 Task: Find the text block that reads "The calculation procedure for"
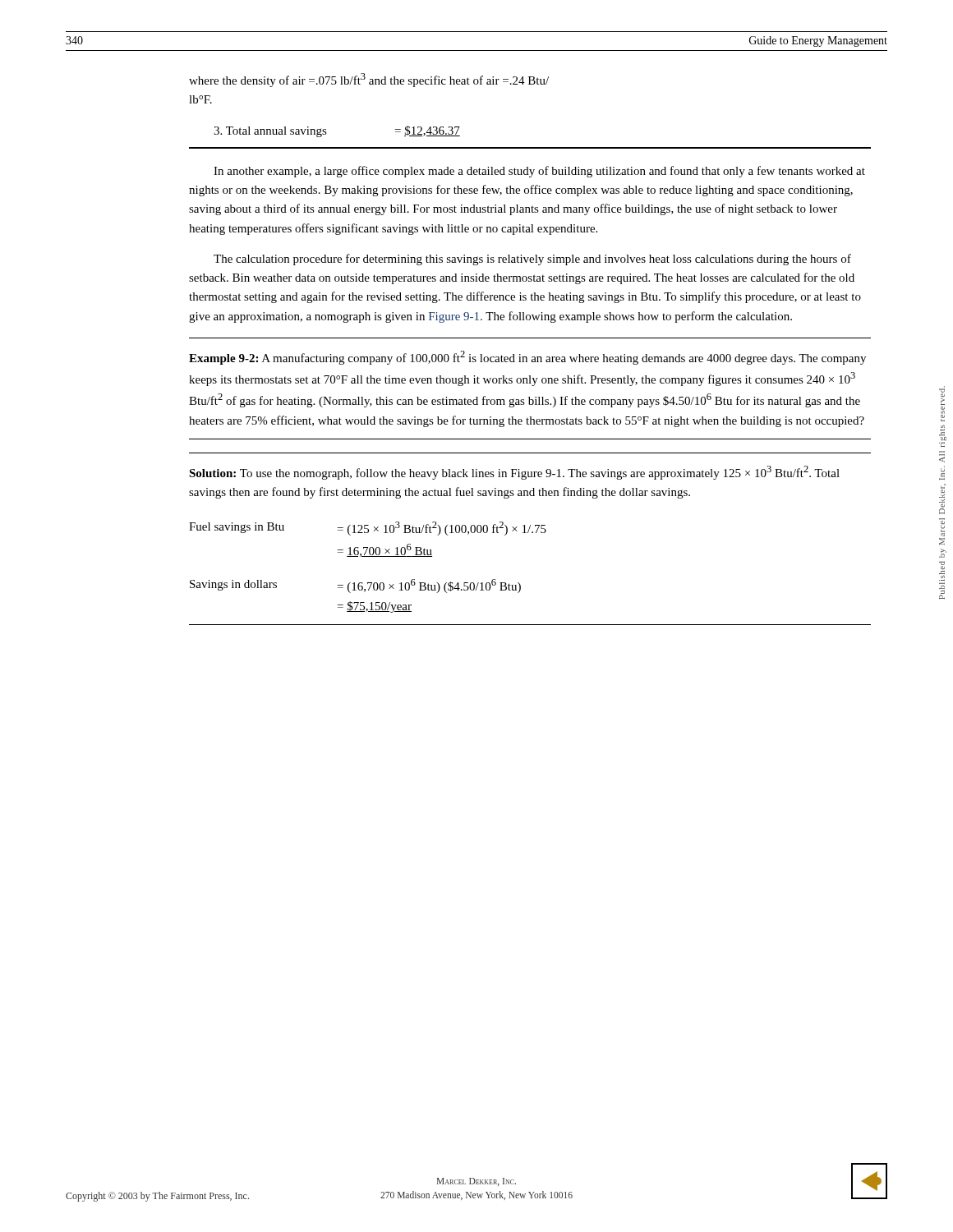click(x=525, y=287)
